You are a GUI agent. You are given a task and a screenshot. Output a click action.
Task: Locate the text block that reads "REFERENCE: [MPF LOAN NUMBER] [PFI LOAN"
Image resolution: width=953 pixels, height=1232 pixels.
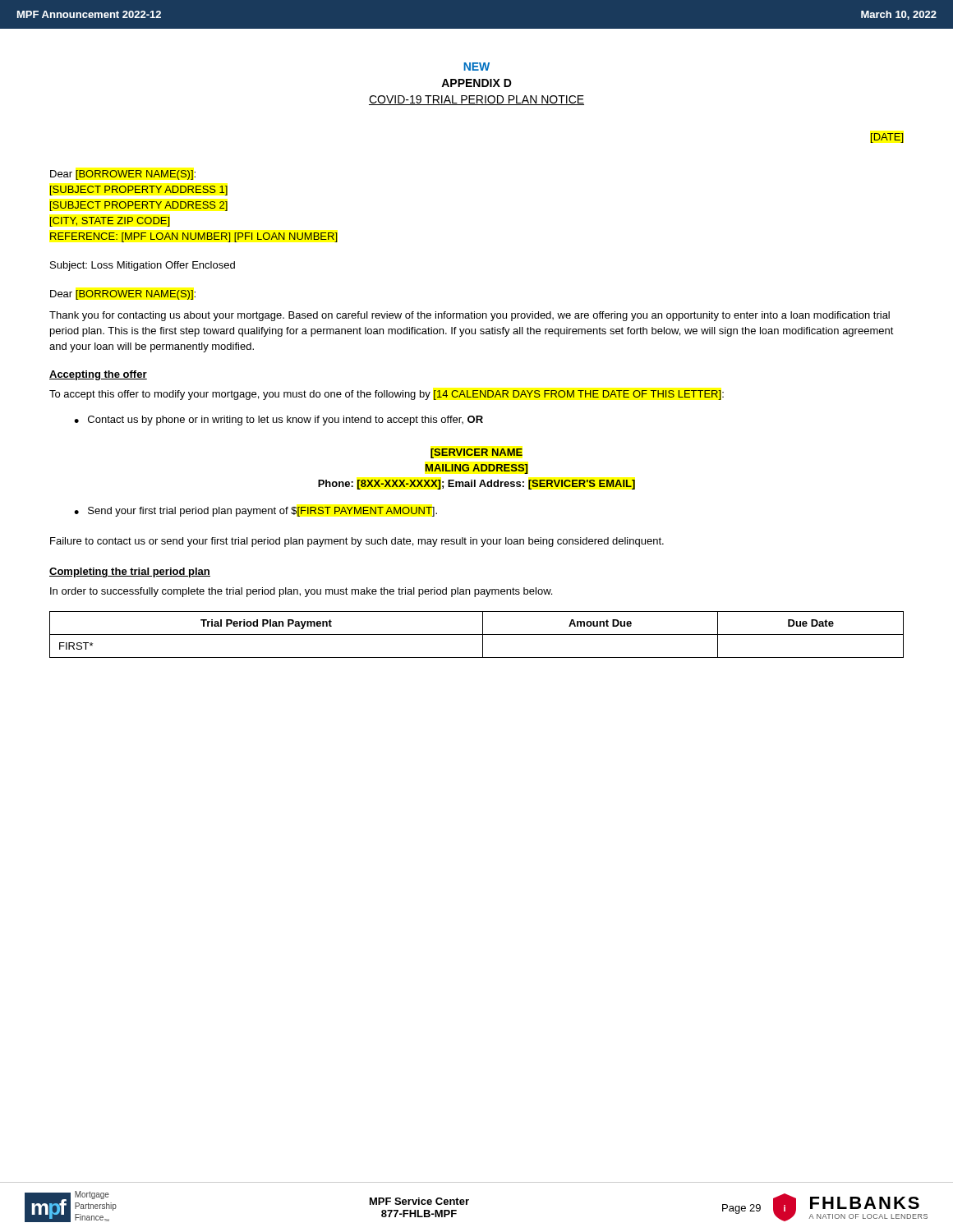tap(194, 236)
